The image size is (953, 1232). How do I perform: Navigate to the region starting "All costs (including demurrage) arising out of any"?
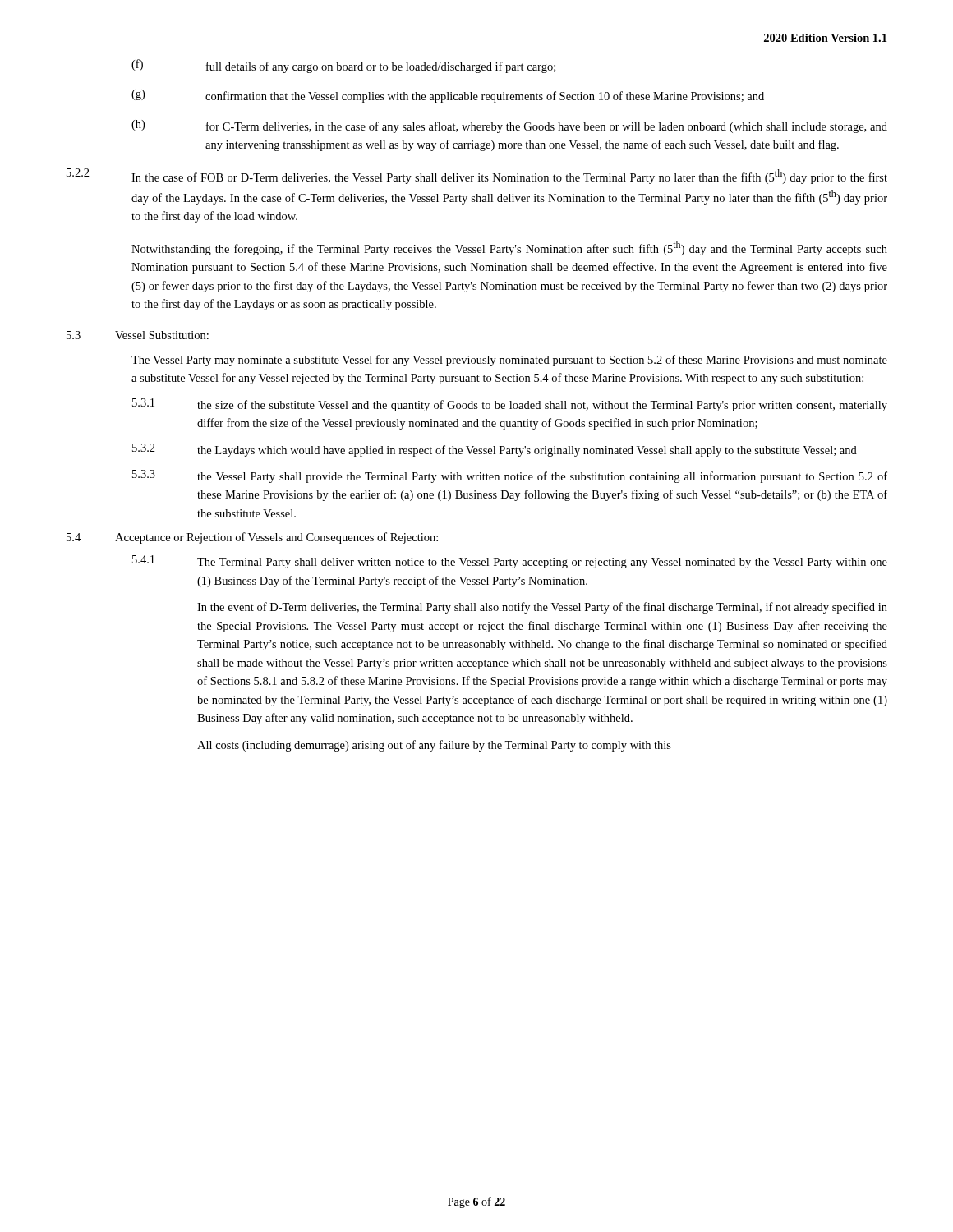pyautogui.click(x=434, y=745)
